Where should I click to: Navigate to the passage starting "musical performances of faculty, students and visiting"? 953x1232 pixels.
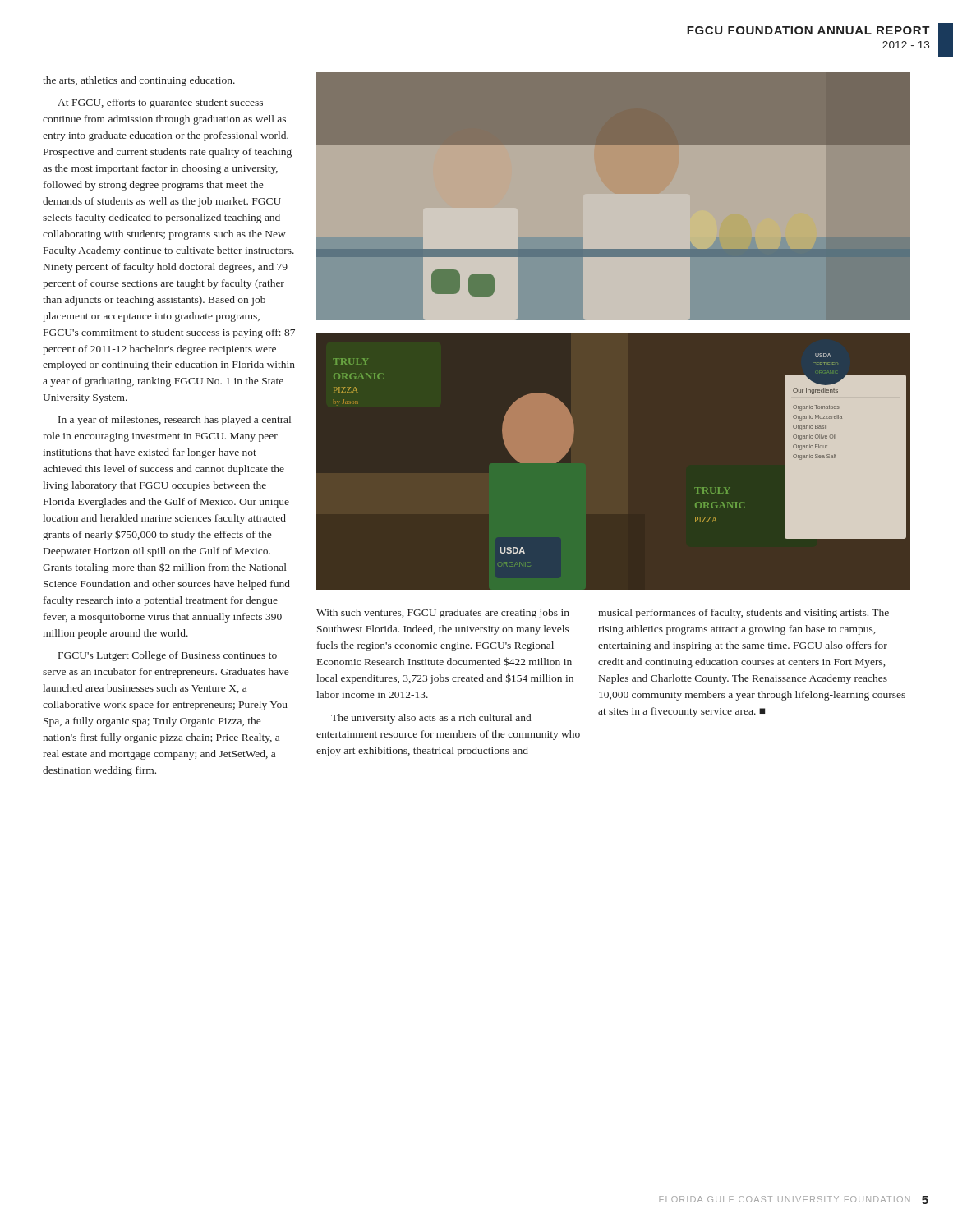pos(754,662)
